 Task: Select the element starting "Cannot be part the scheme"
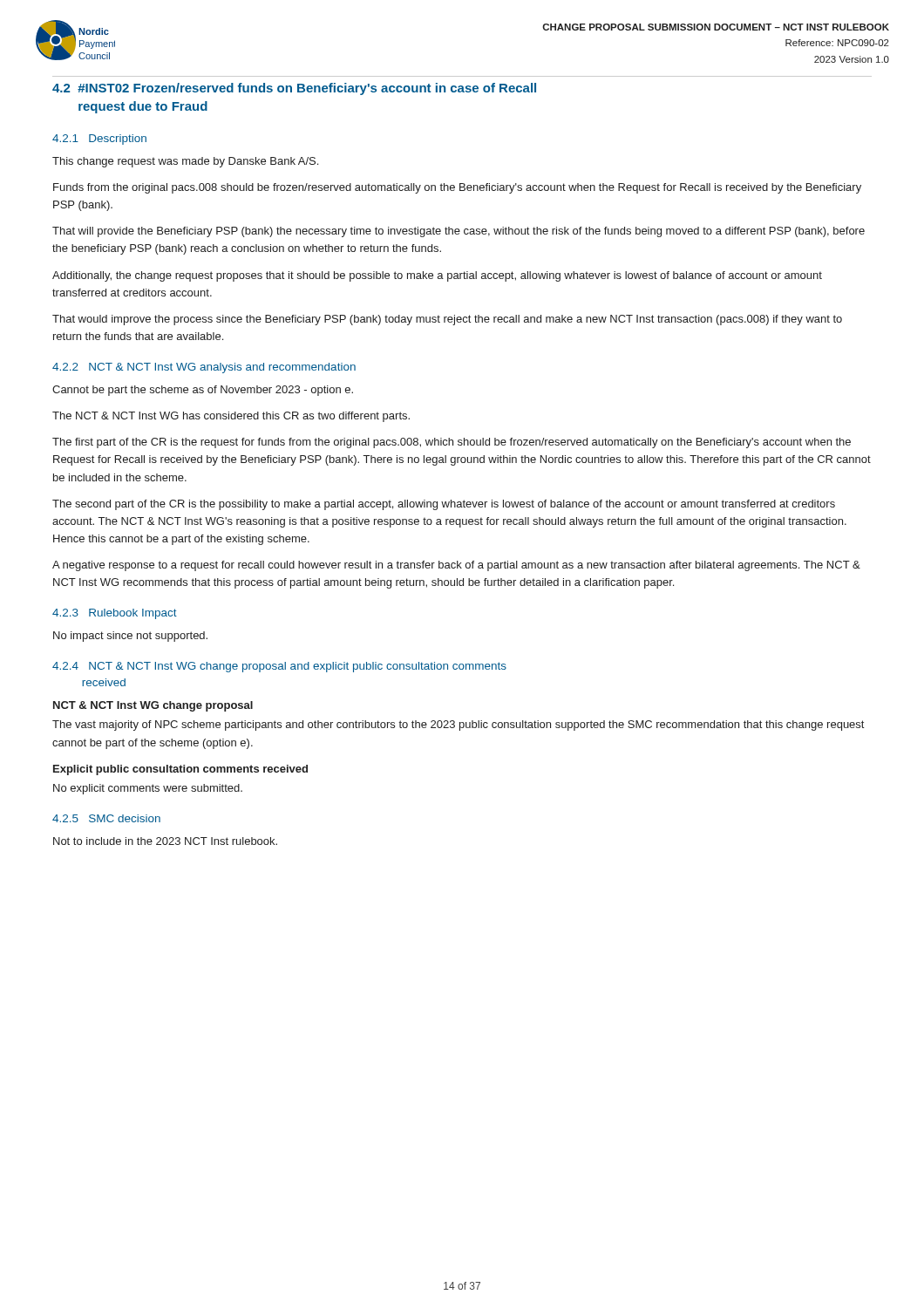(203, 391)
